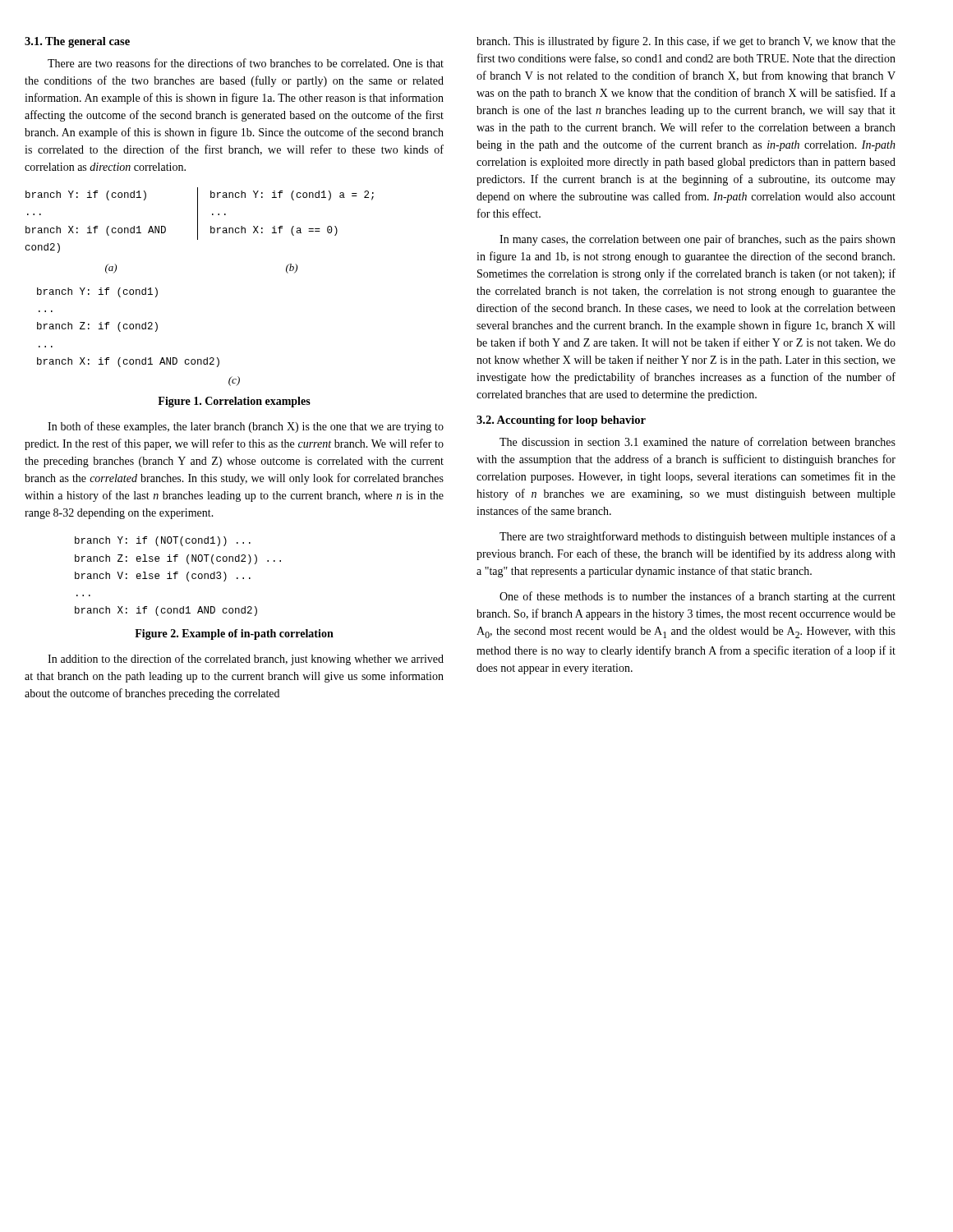Where is the passage that starts "In addition to the direction of"?
Image resolution: width=953 pixels, height=1232 pixels.
pyautogui.click(x=234, y=676)
